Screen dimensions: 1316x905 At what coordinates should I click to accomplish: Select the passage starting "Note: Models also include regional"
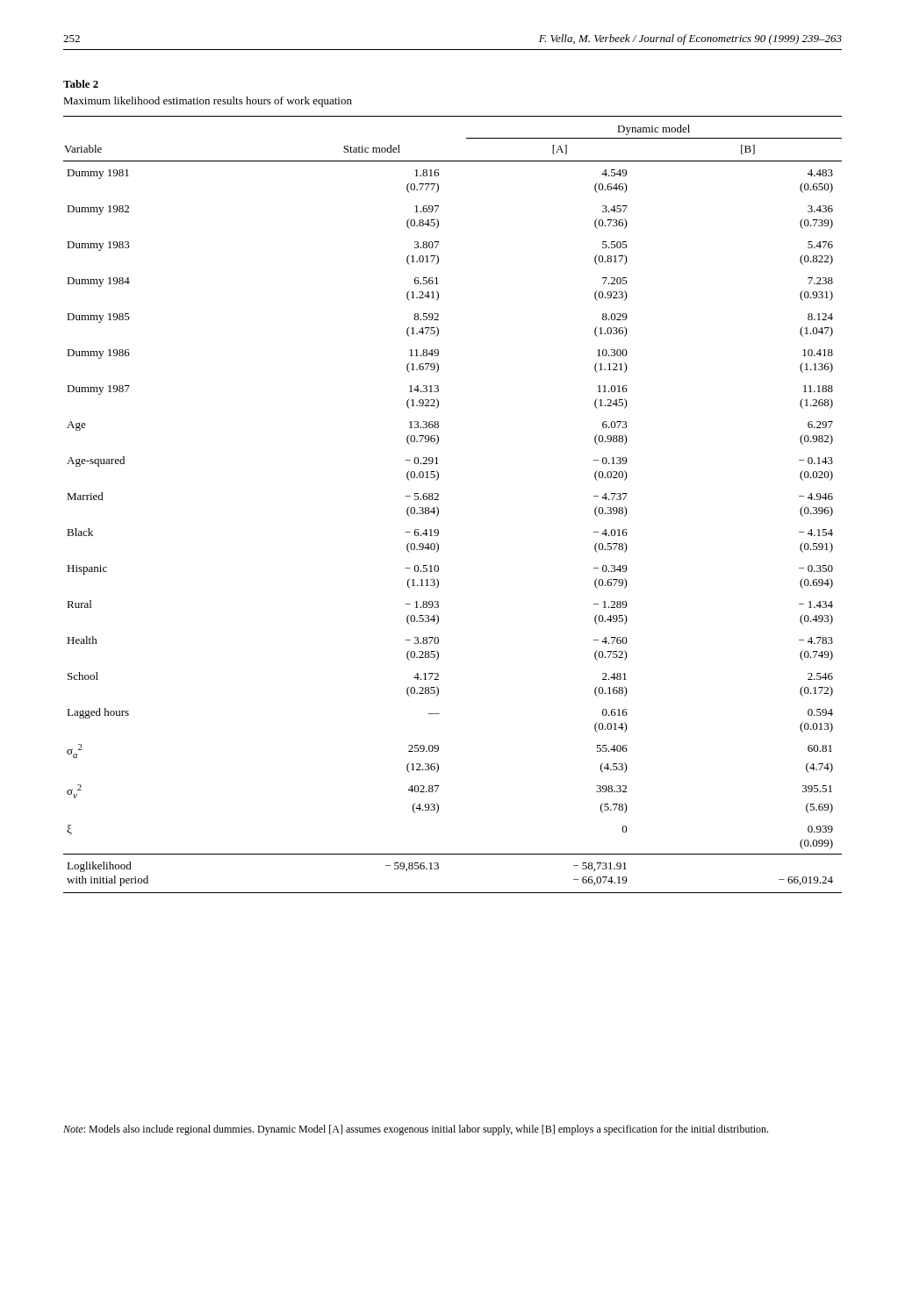416,1129
